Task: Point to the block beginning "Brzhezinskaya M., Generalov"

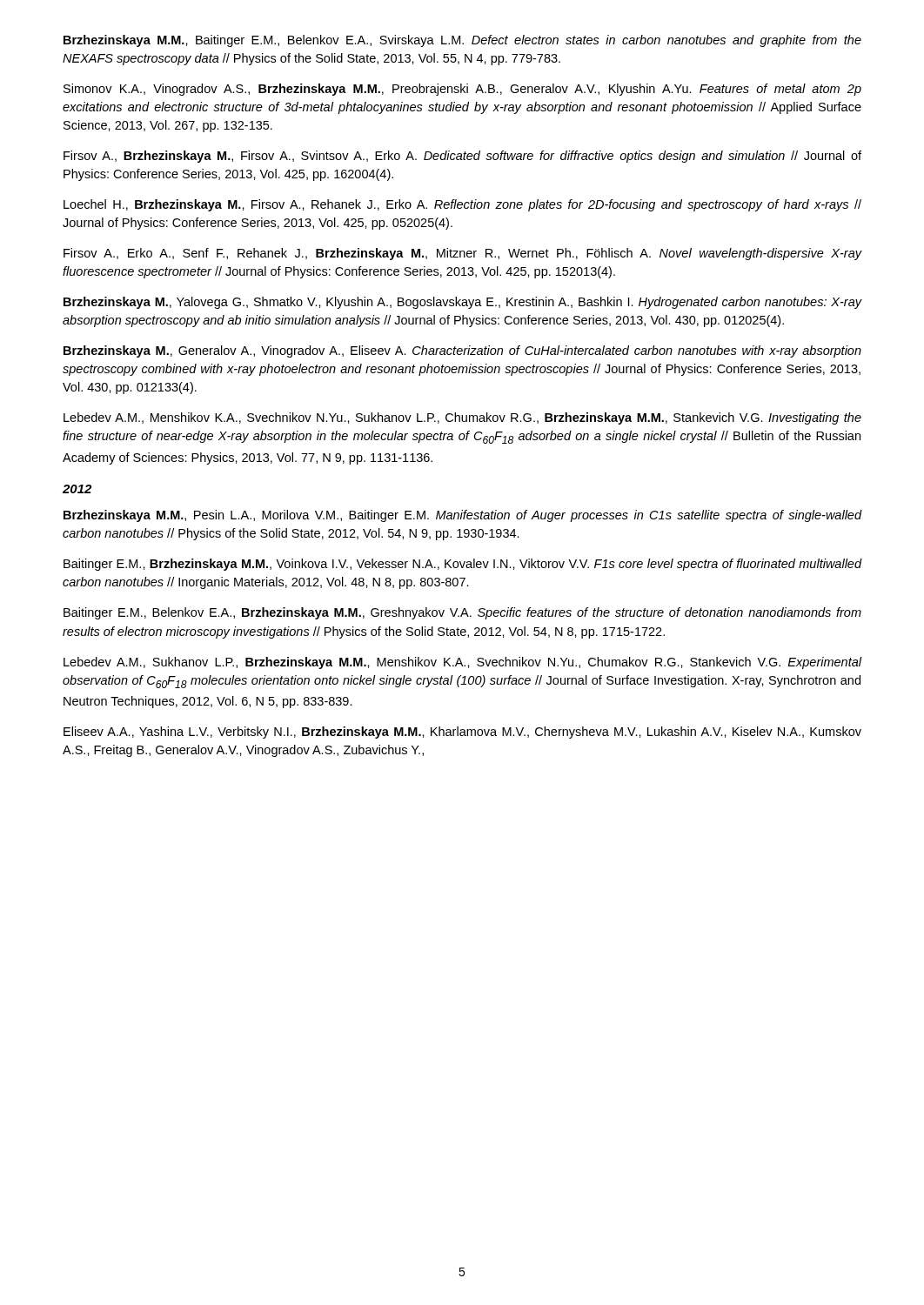Action: pyautogui.click(x=462, y=369)
